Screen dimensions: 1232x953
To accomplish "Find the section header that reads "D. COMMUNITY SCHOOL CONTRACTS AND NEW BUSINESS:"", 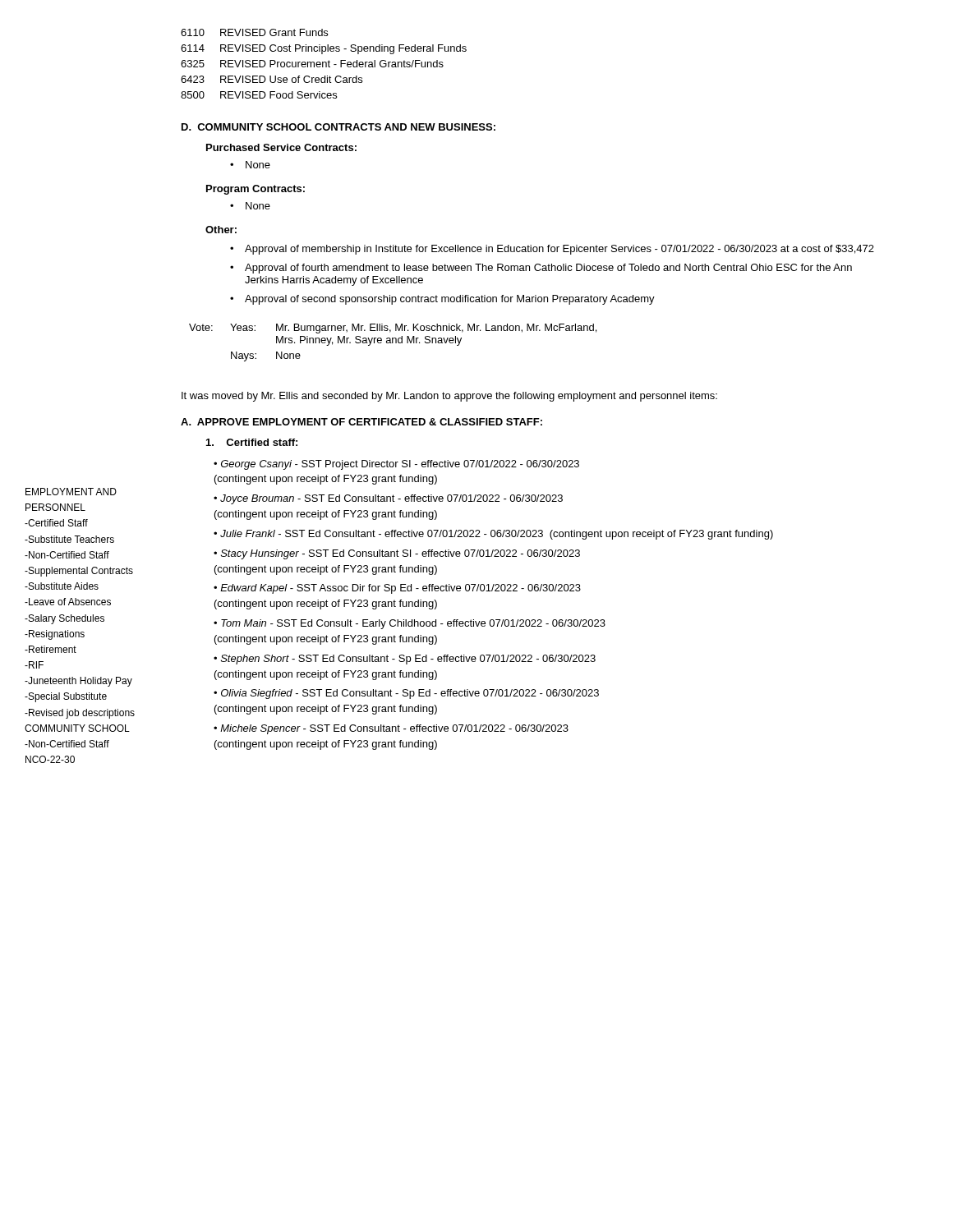I will pyautogui.click(x=339, y=127).
